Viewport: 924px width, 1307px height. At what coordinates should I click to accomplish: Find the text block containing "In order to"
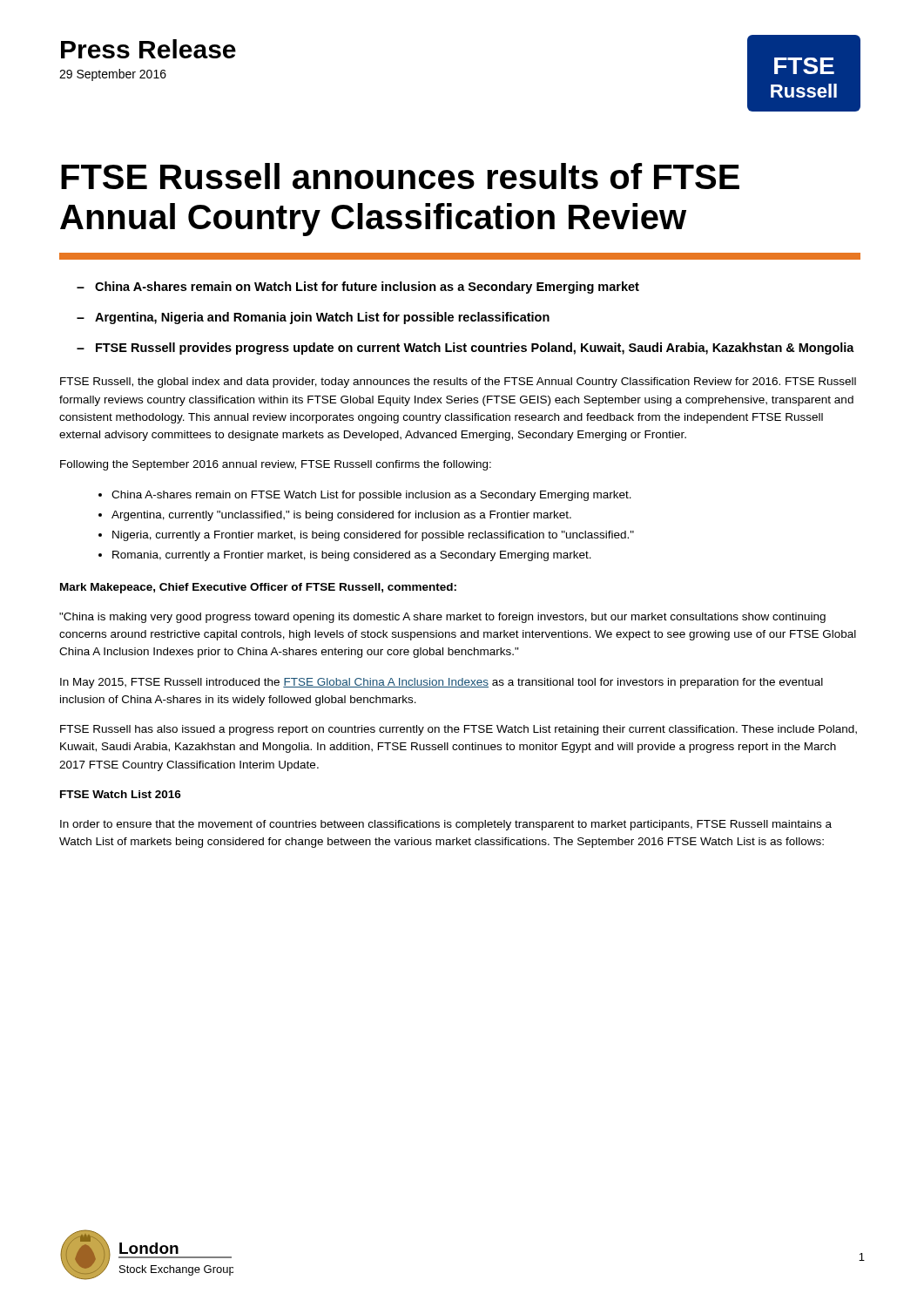click(x=445, y=833)
